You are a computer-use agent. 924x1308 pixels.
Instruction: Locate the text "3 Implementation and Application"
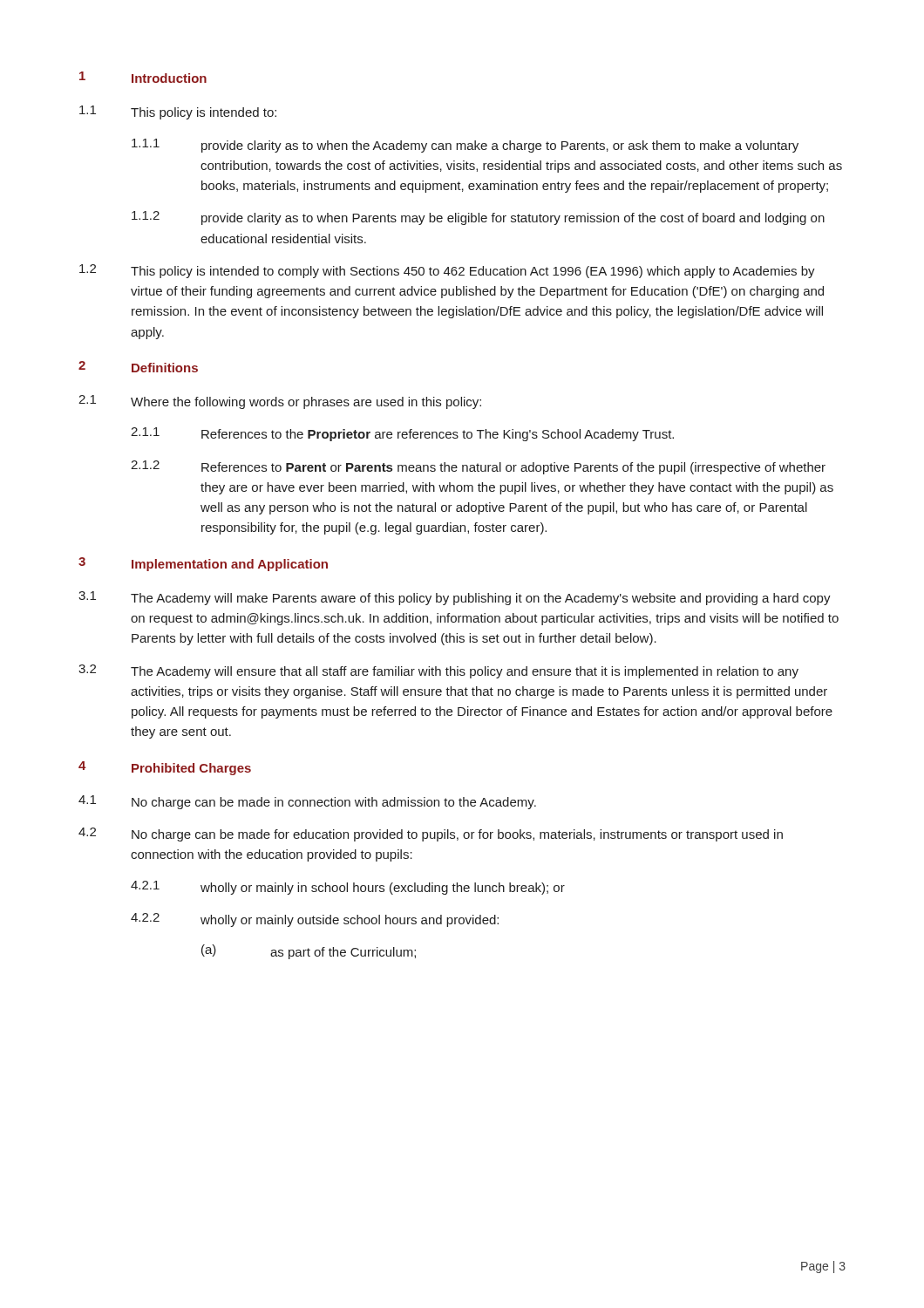(x=203, y=564)
